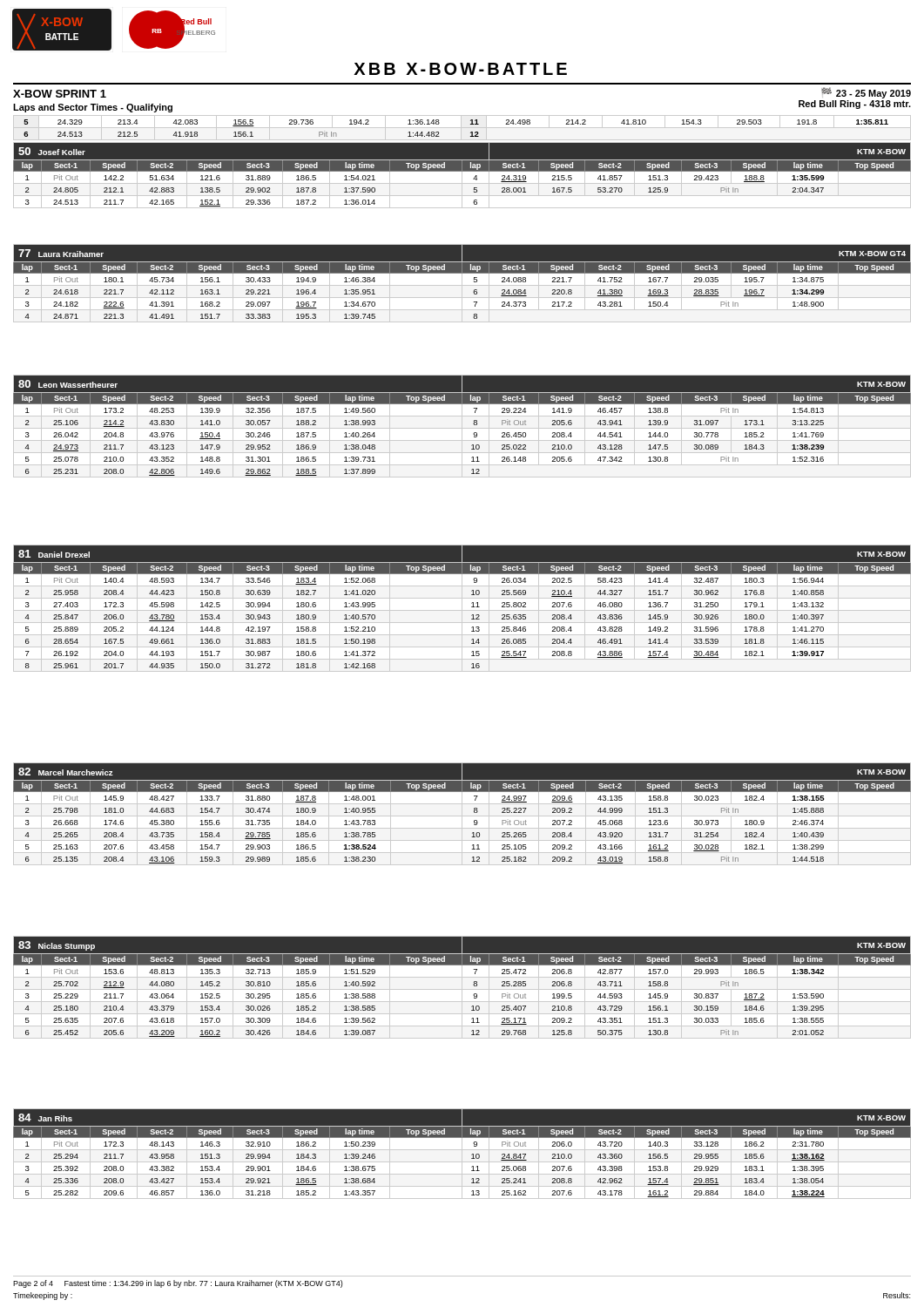
Task: Navigate to the element starting "Laps and Sector Times -"
Action: pos(93,107)
